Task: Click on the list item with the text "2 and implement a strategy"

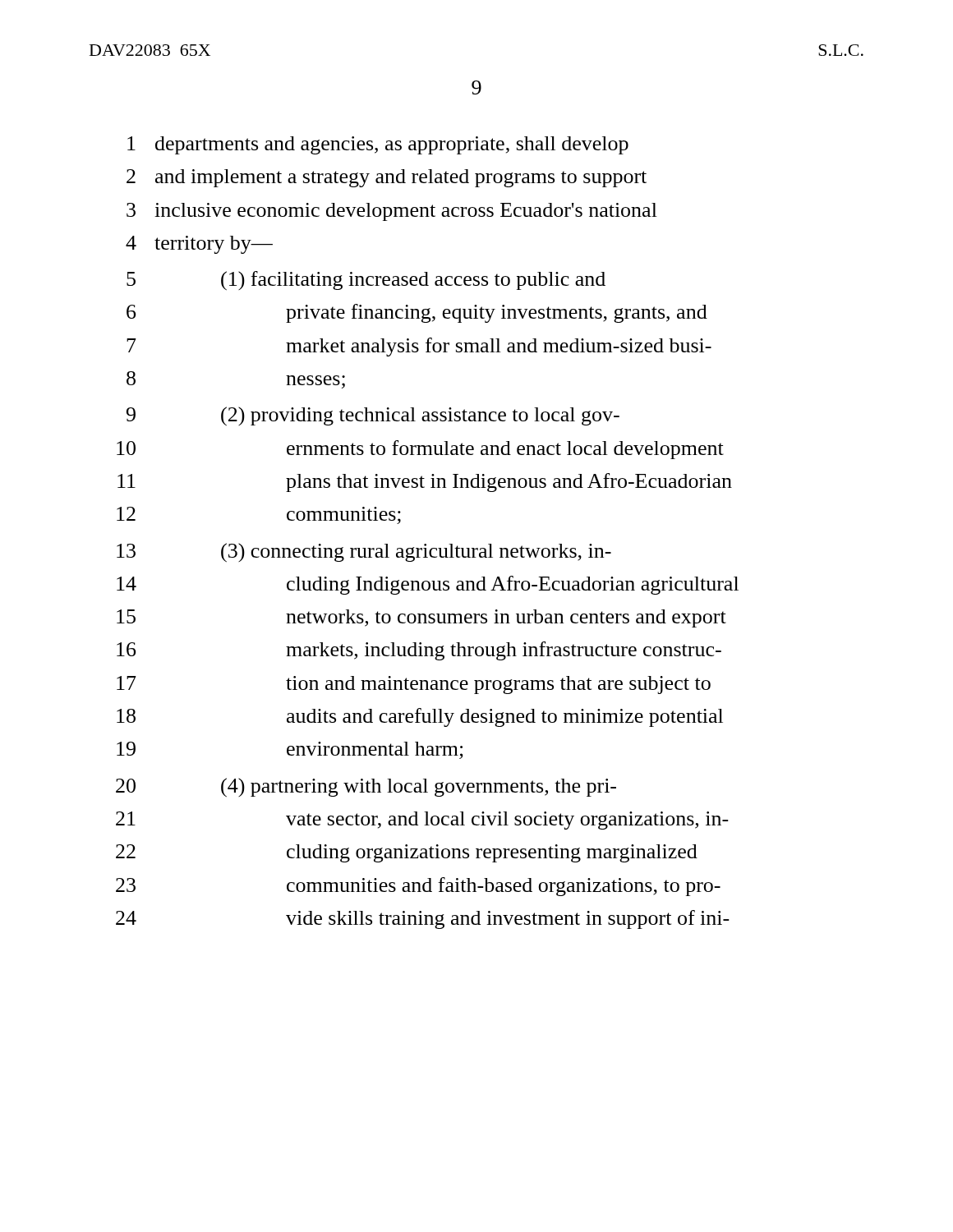Action: click(x=476, y=177)
